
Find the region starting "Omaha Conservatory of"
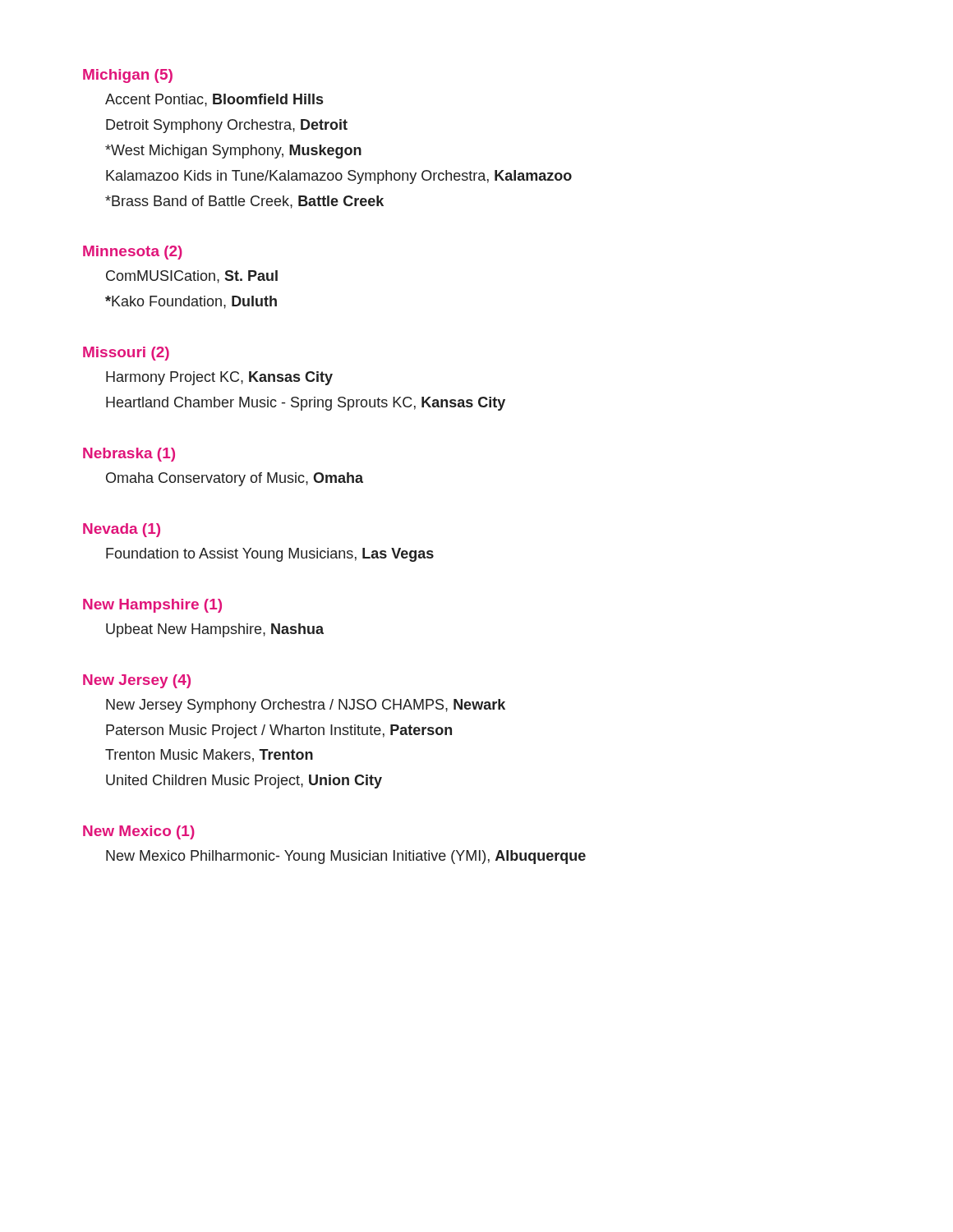point(234,478)
